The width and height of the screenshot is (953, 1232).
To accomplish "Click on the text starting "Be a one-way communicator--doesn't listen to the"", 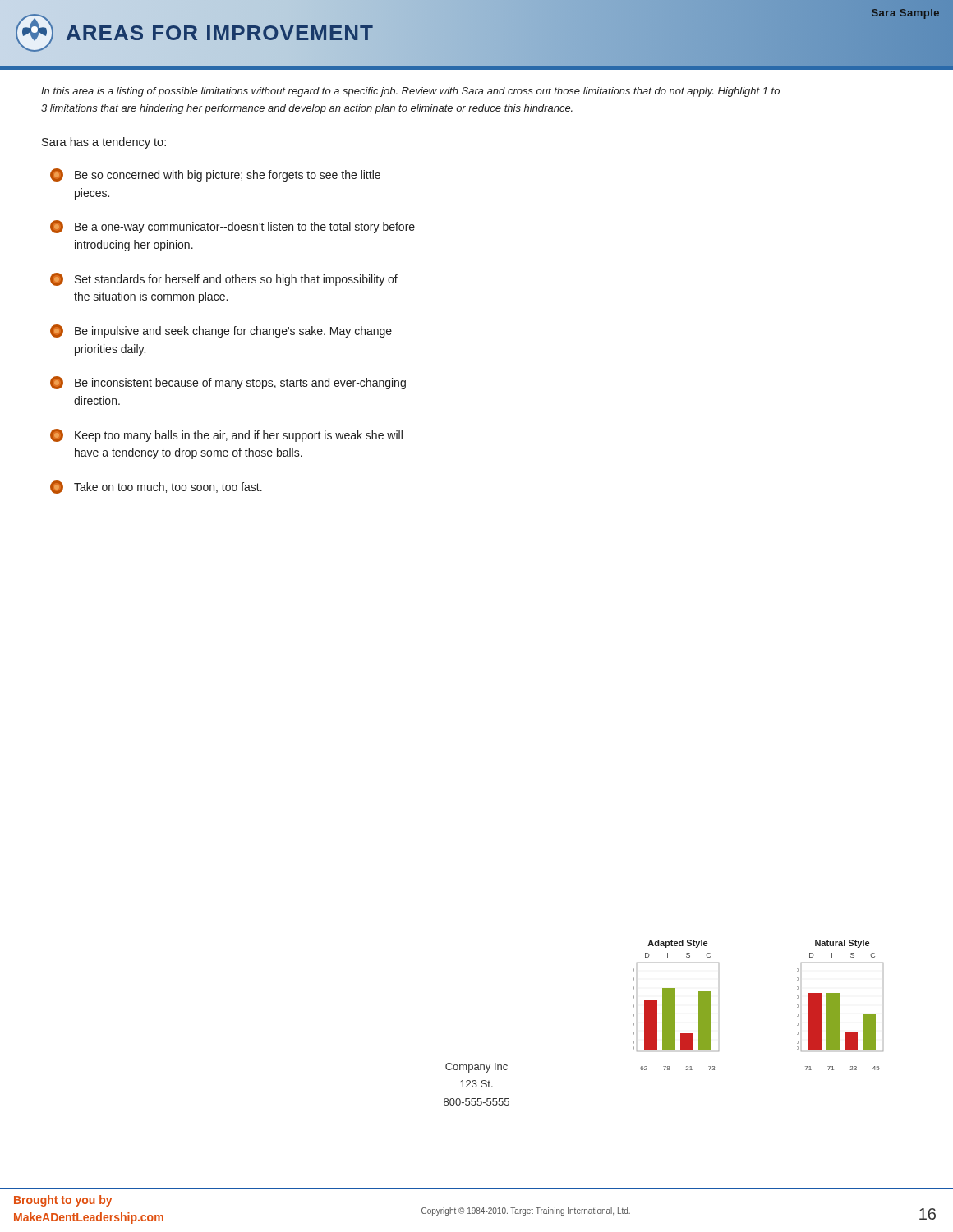I will click(232, 236).
